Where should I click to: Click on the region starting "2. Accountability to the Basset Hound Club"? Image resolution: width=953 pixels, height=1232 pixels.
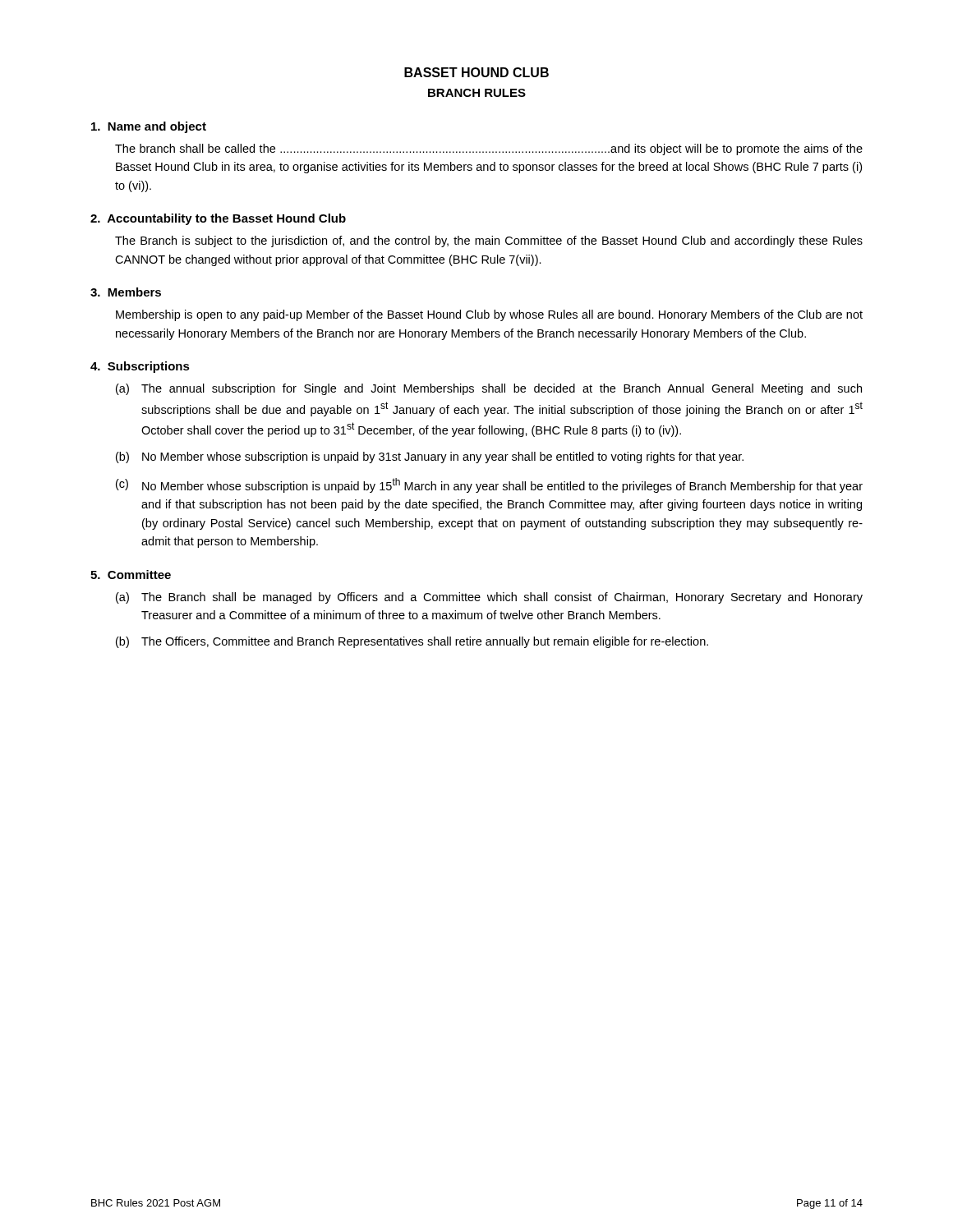[218, 218]
